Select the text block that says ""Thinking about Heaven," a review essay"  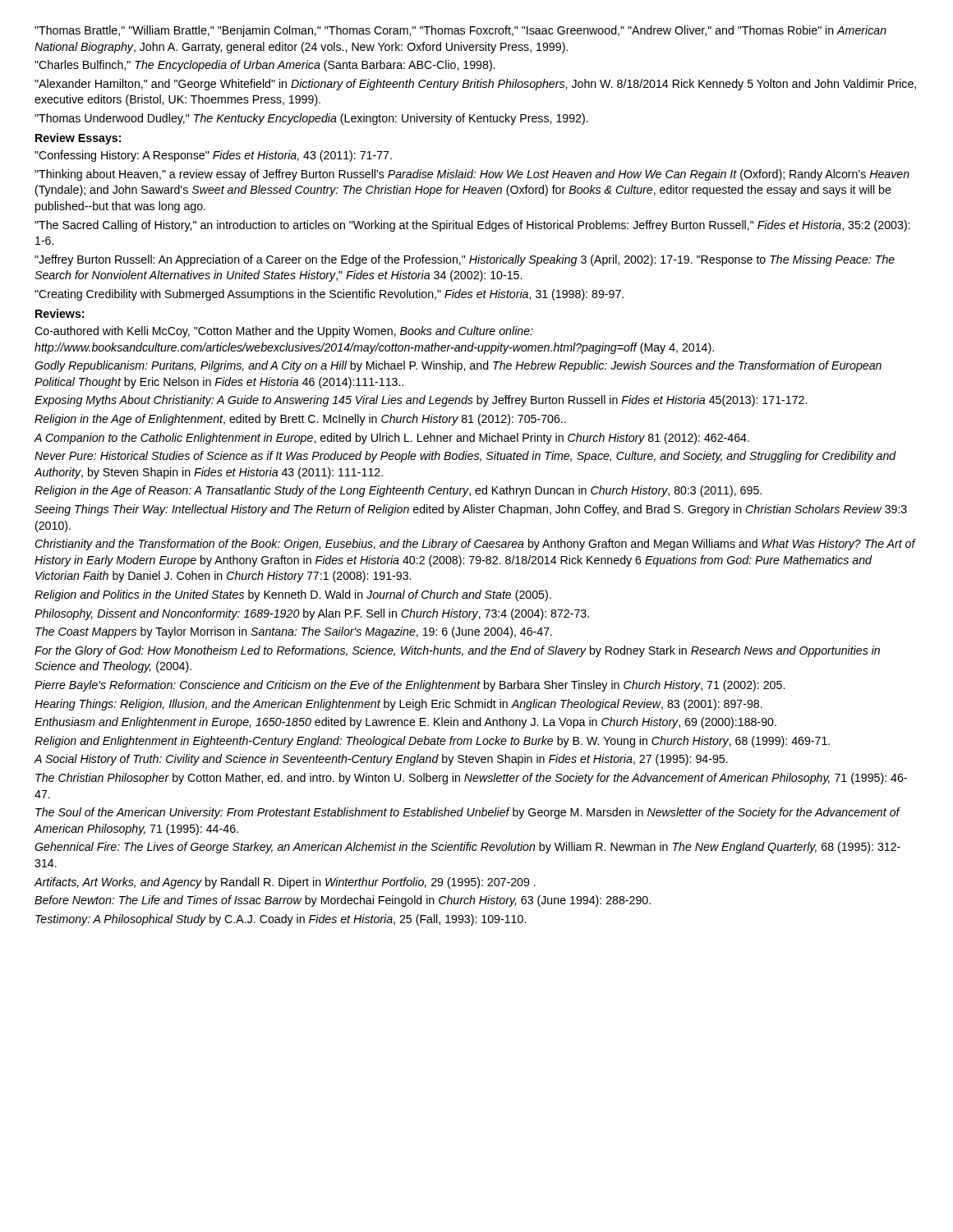[476, 191]
